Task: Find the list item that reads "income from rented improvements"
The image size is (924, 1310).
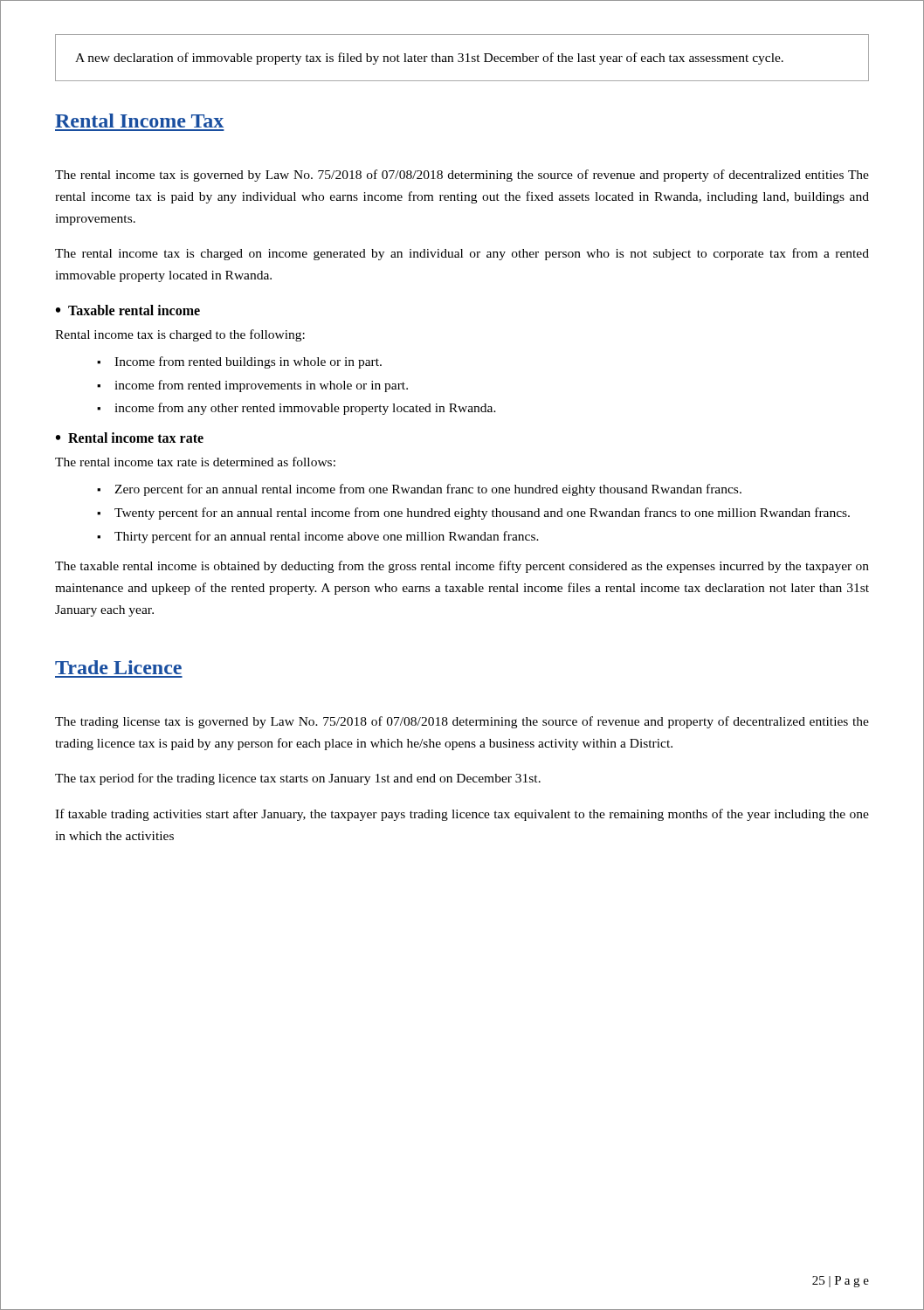Action: (262, 384)
